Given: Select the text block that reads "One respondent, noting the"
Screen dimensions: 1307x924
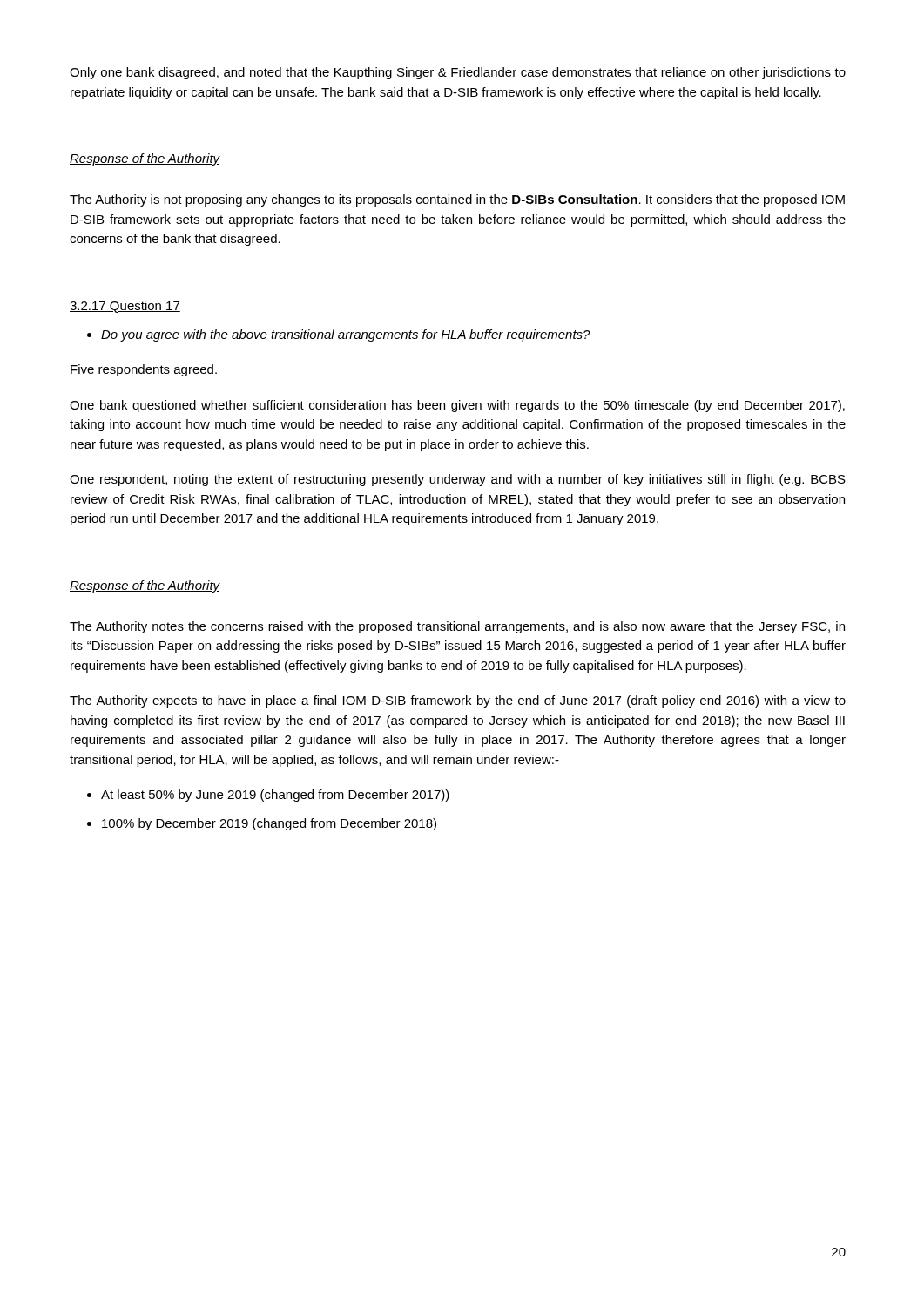Looking at the screenshot, I should [x=458, y=498].
